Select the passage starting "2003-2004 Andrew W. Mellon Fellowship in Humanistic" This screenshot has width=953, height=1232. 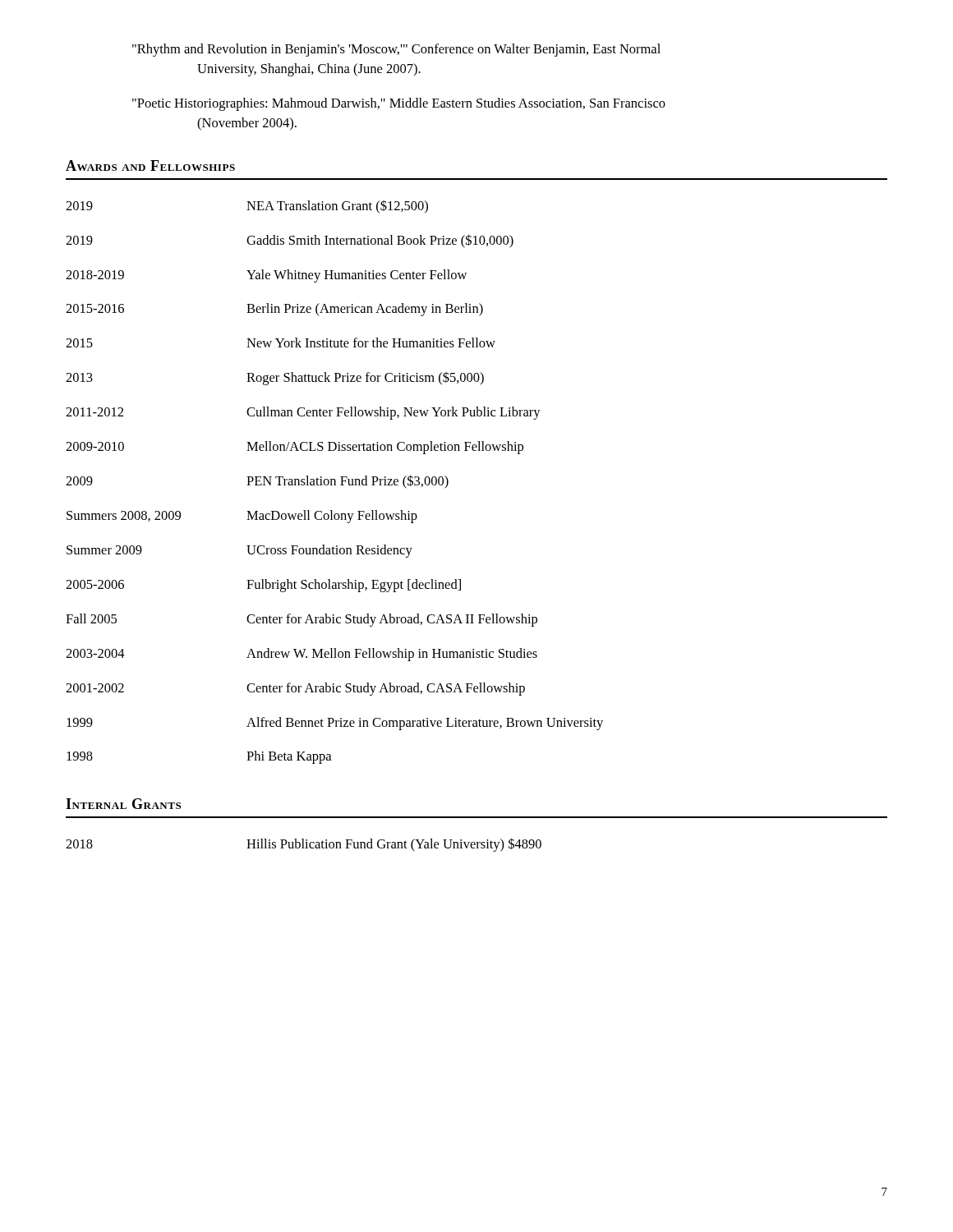pos(476,653)
